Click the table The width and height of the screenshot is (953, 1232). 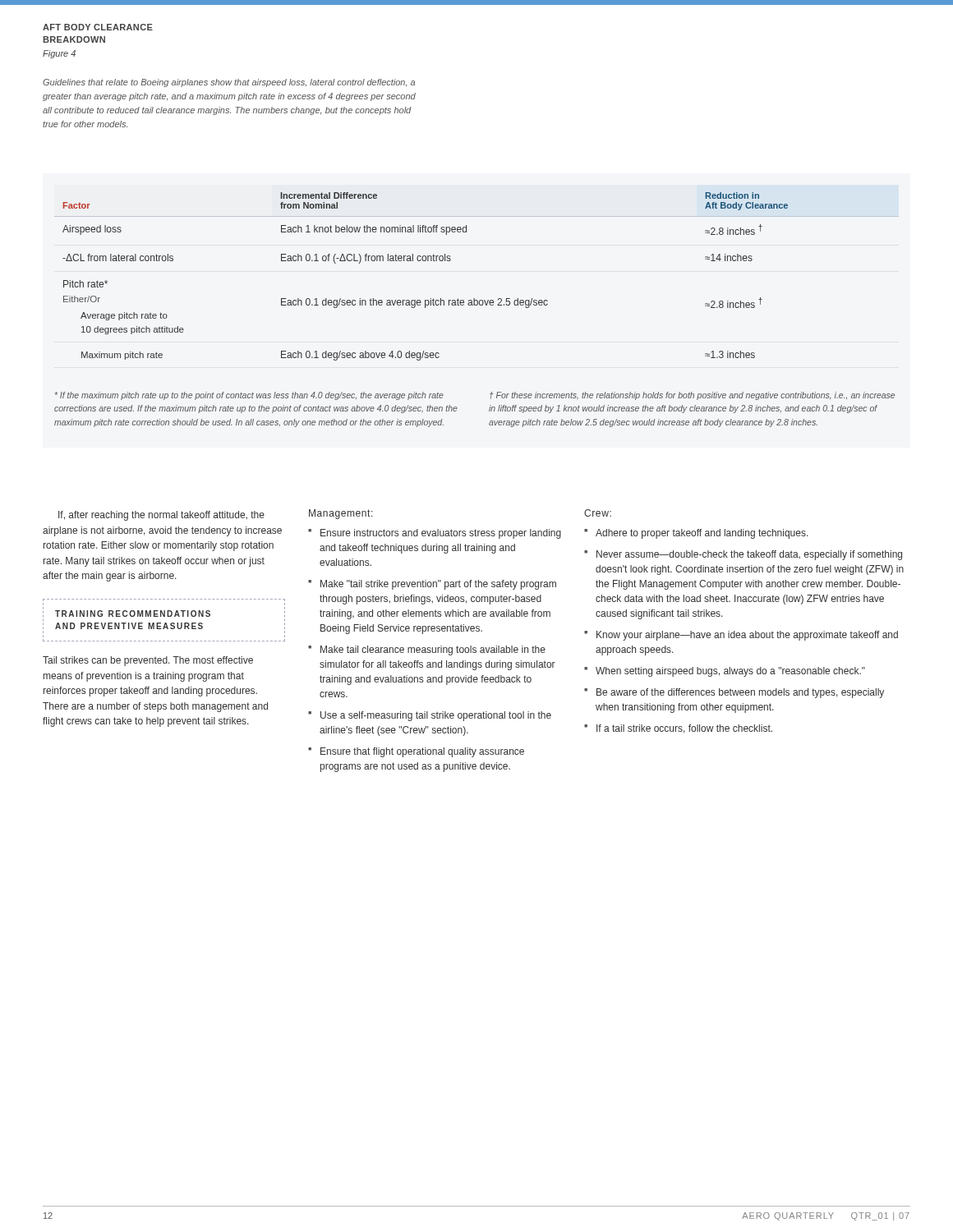click(476, 277)
